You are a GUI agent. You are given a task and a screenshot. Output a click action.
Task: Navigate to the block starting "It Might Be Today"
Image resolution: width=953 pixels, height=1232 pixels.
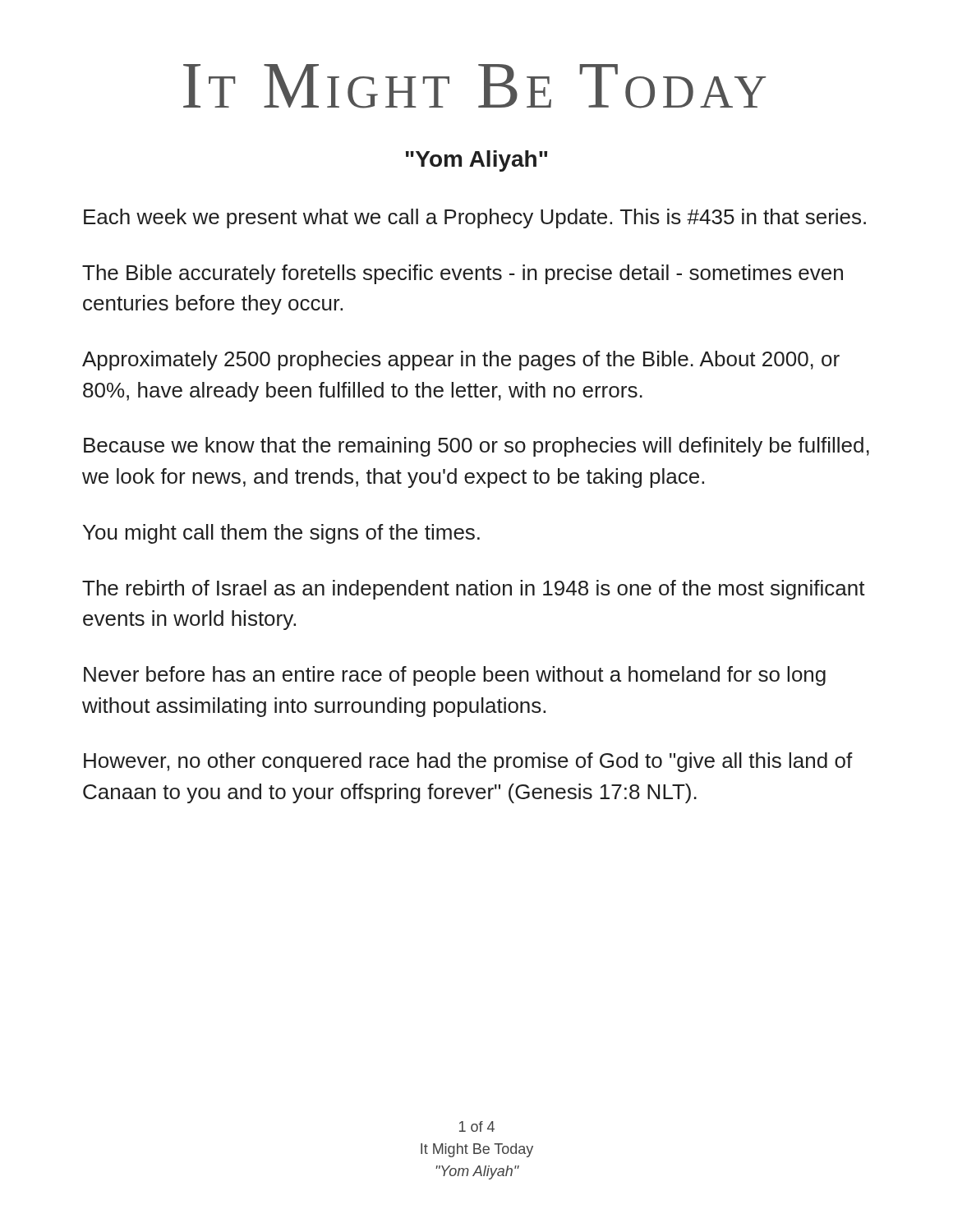(x=476, y=85)
